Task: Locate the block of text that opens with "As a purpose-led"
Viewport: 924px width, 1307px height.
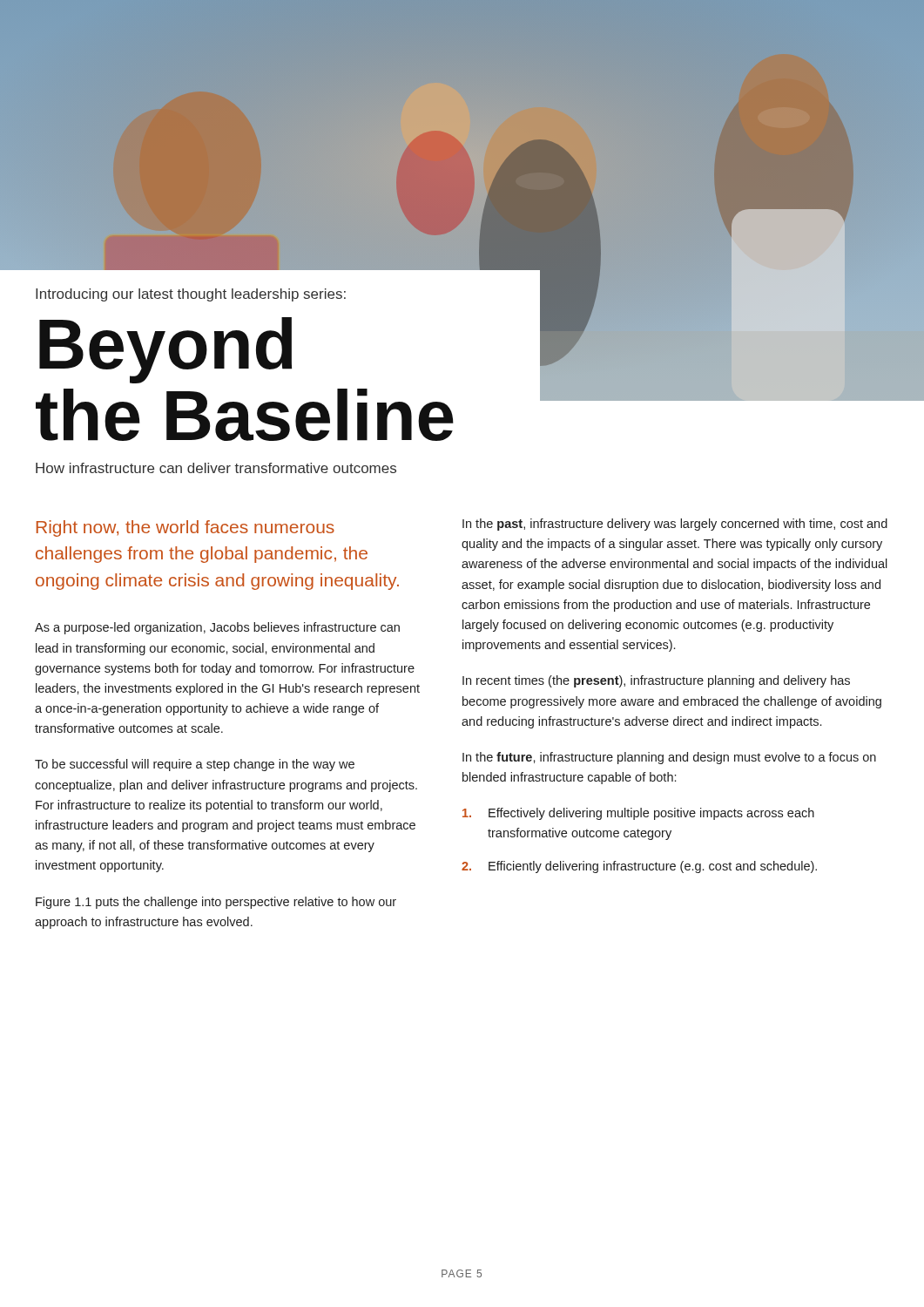Action: 227,678
